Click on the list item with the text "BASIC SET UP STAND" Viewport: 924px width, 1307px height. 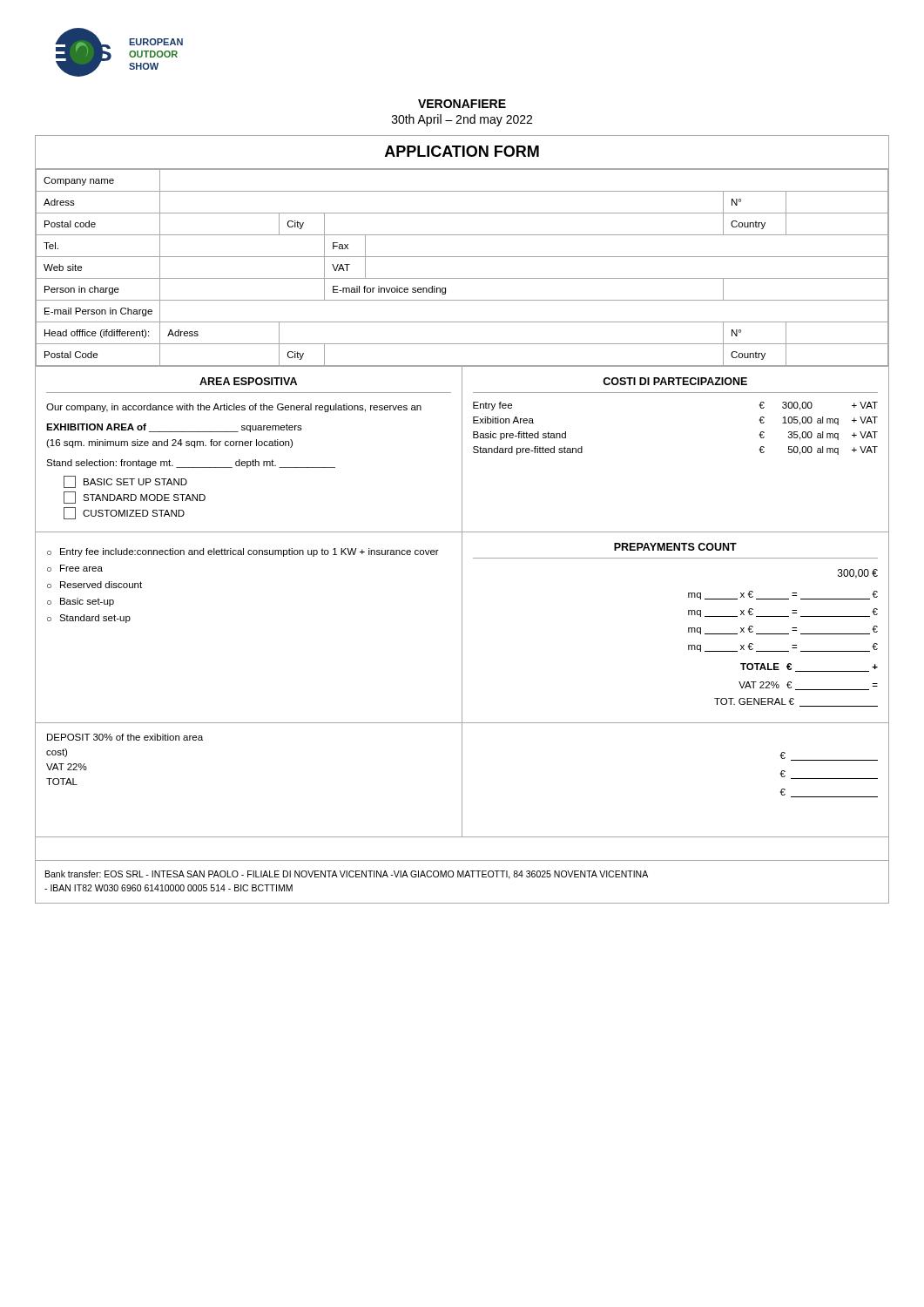coord(125,482)
